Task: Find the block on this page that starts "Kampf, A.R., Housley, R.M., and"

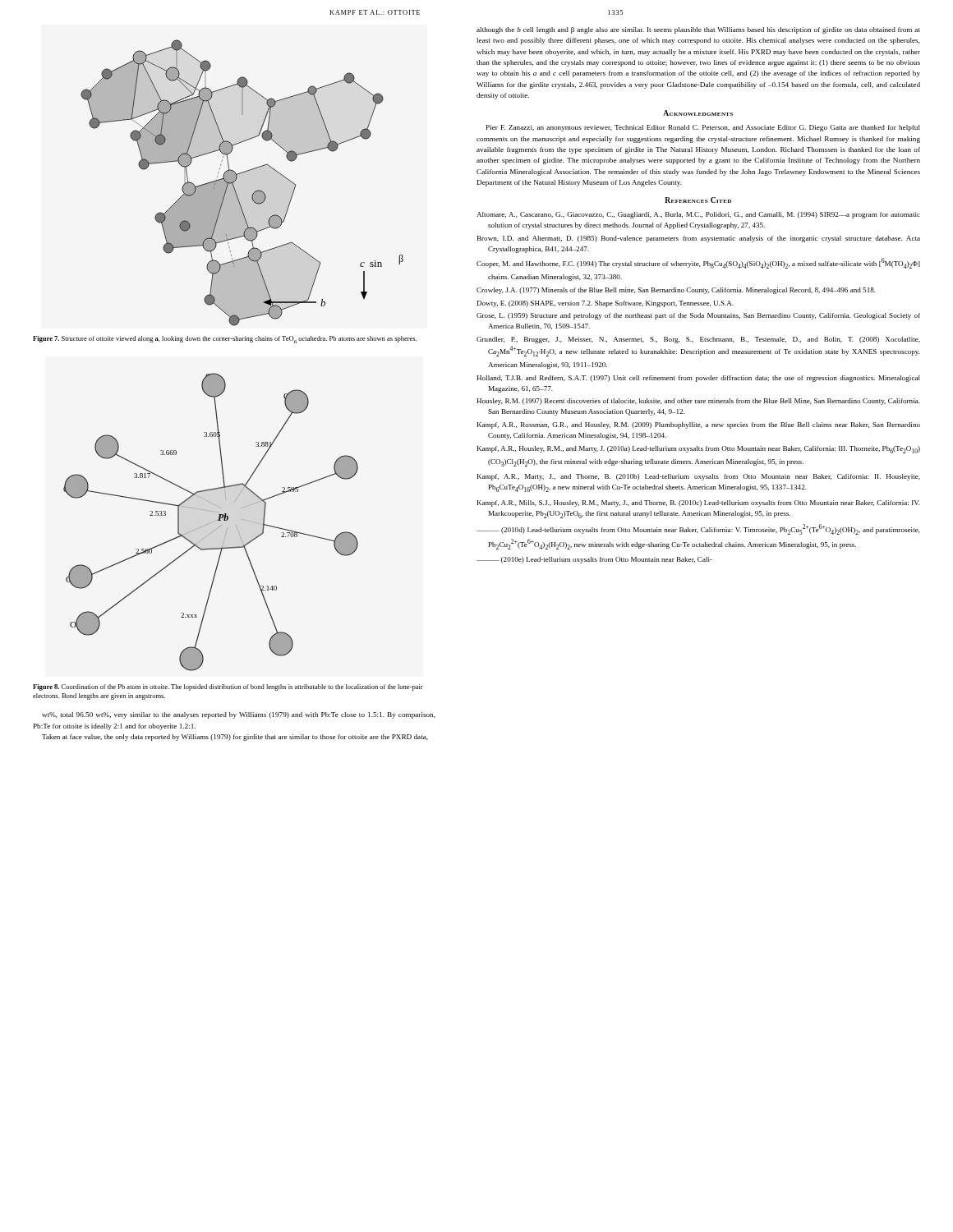Action: pyautogui.click(x=698, y=456)
